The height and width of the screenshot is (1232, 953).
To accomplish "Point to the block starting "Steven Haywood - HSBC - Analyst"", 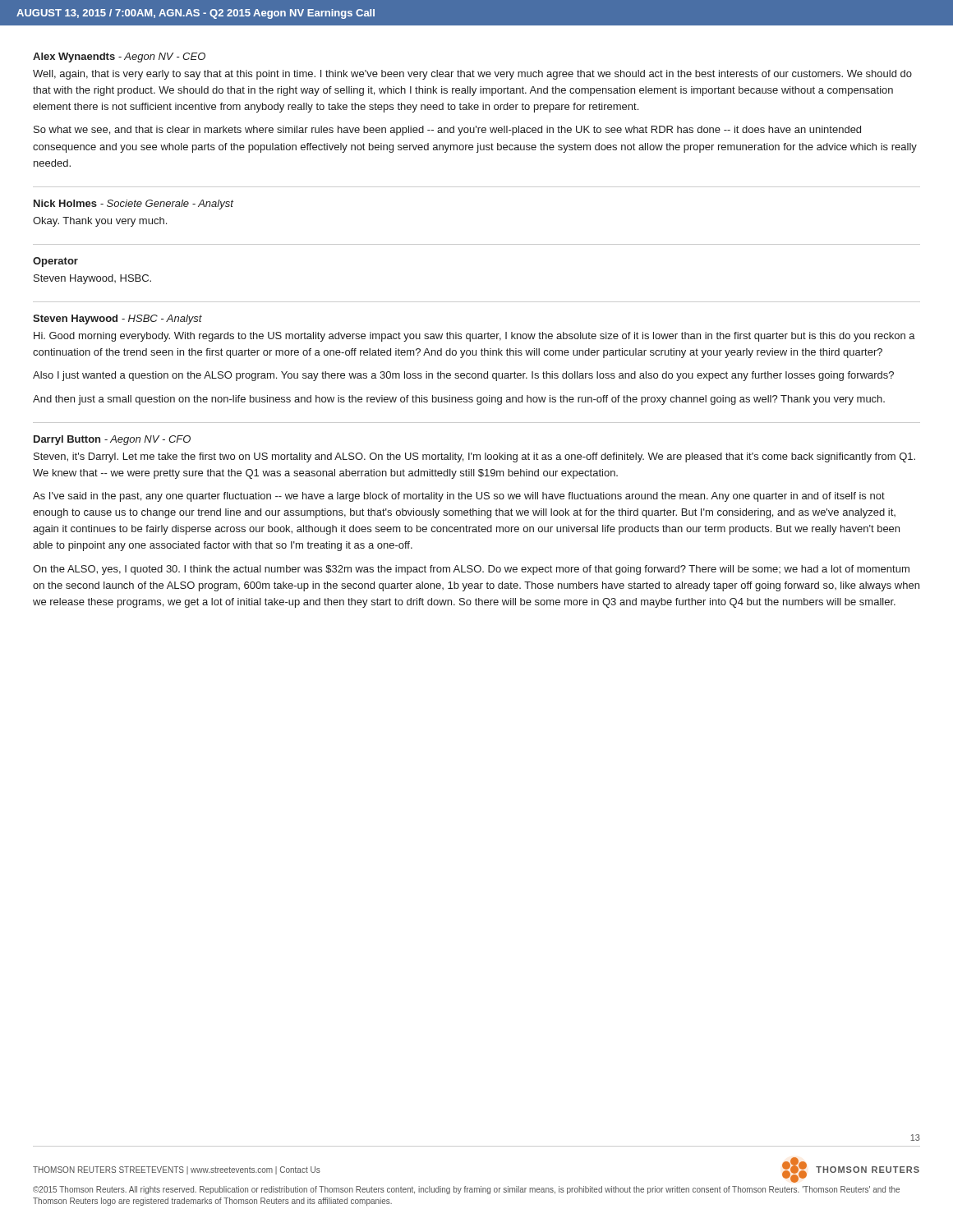I will (117, 318).
